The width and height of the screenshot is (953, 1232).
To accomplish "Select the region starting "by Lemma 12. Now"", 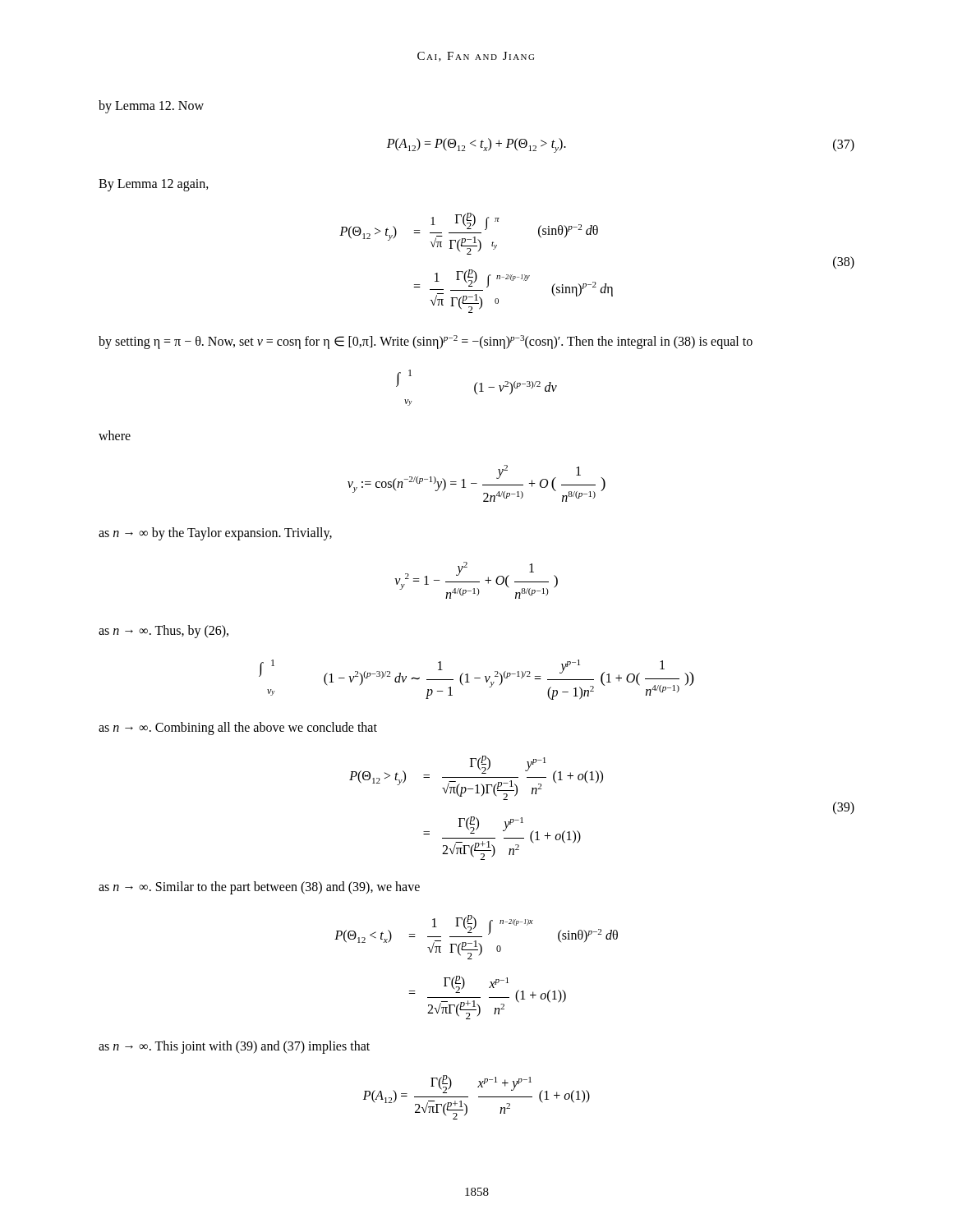I will pos(151,106).
